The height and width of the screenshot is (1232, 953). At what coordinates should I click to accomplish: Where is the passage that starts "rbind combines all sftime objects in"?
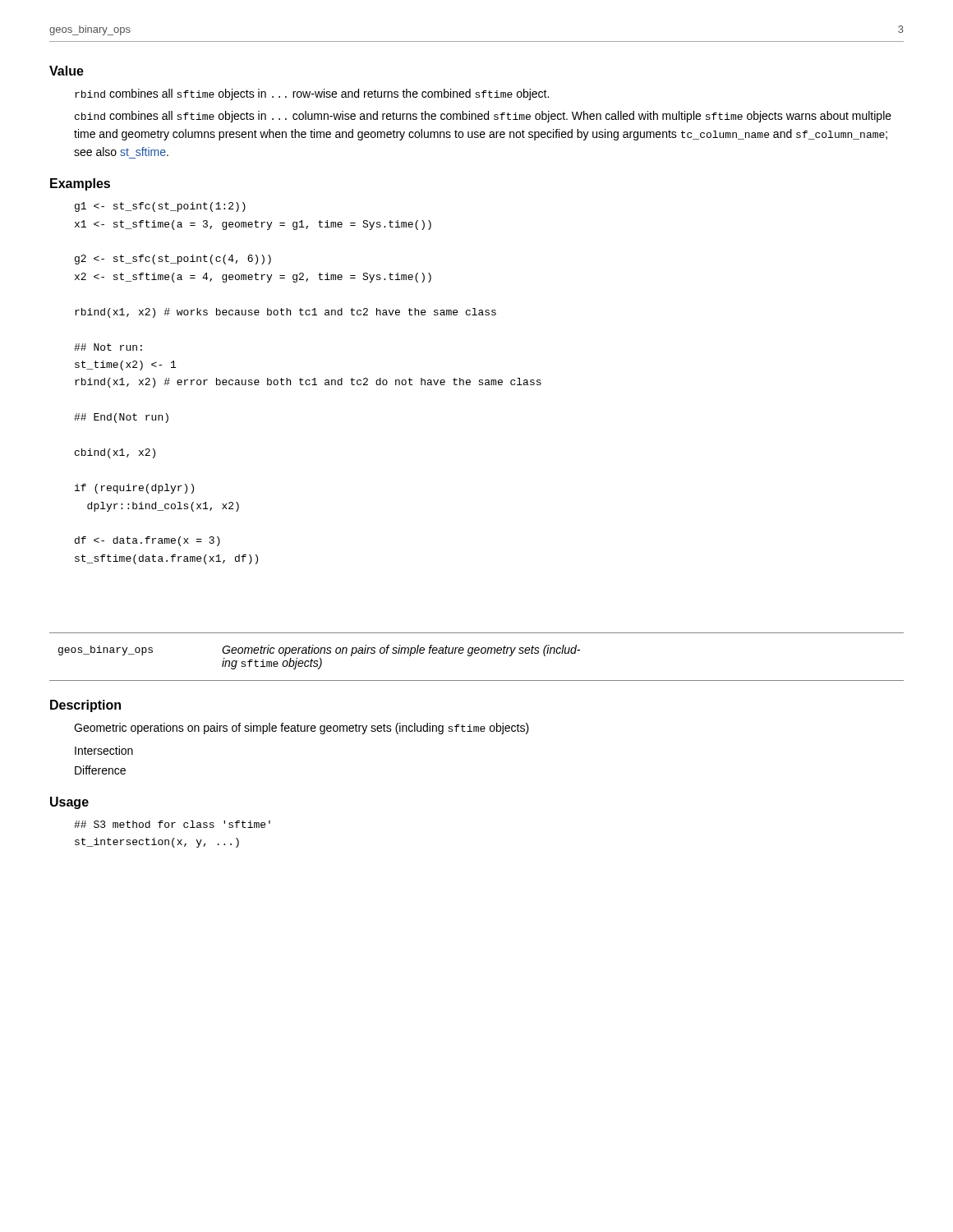[312, 94]
